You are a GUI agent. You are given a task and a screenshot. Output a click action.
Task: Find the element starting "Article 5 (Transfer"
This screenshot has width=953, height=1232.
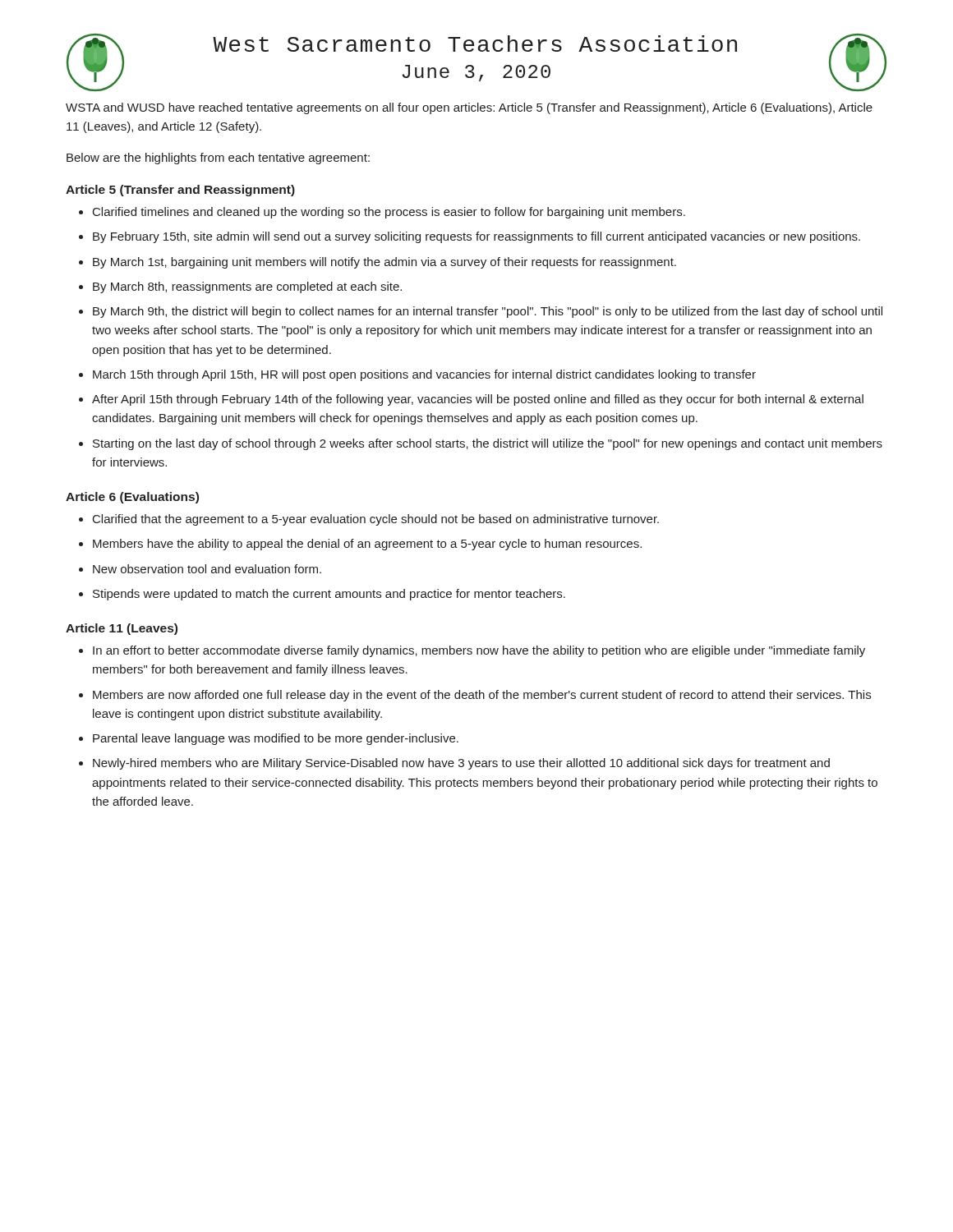point(180,189)
